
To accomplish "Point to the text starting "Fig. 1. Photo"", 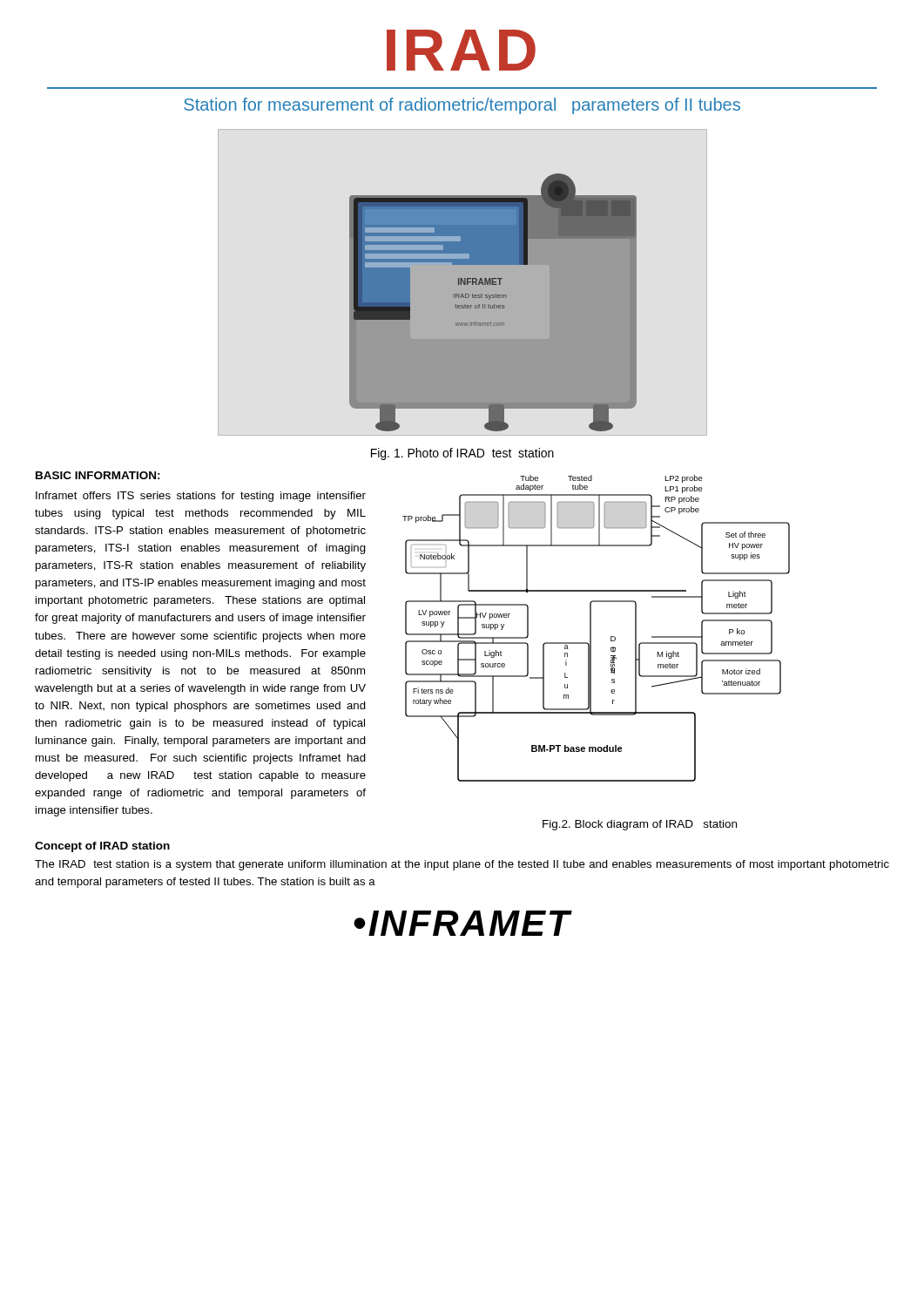I will click(x=462, y=453).
